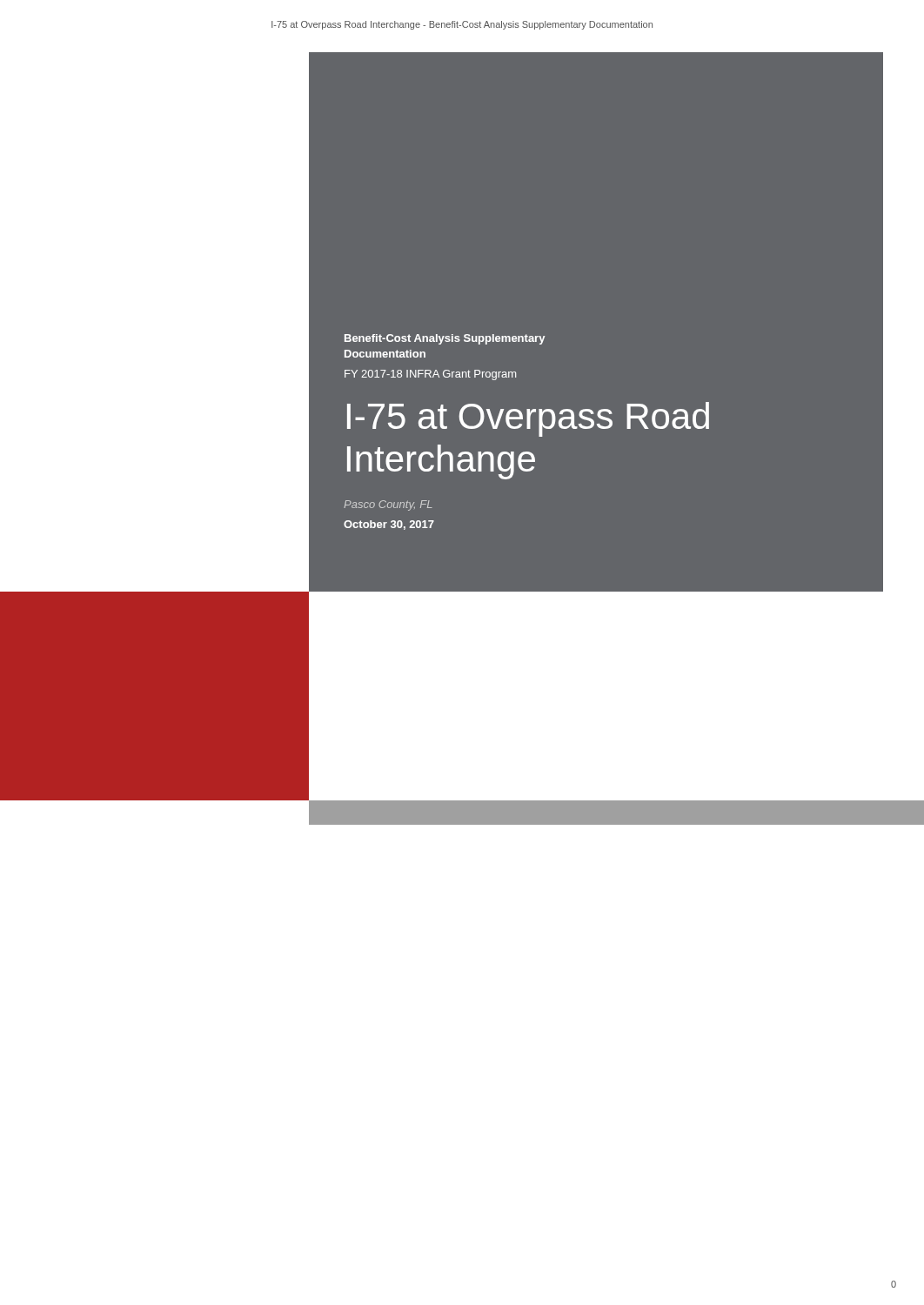Image resolution: width=924 pixels, height=1305 pixels.
Task: Select the region starting "Pasco County, FL"
Action: [388, 504]
